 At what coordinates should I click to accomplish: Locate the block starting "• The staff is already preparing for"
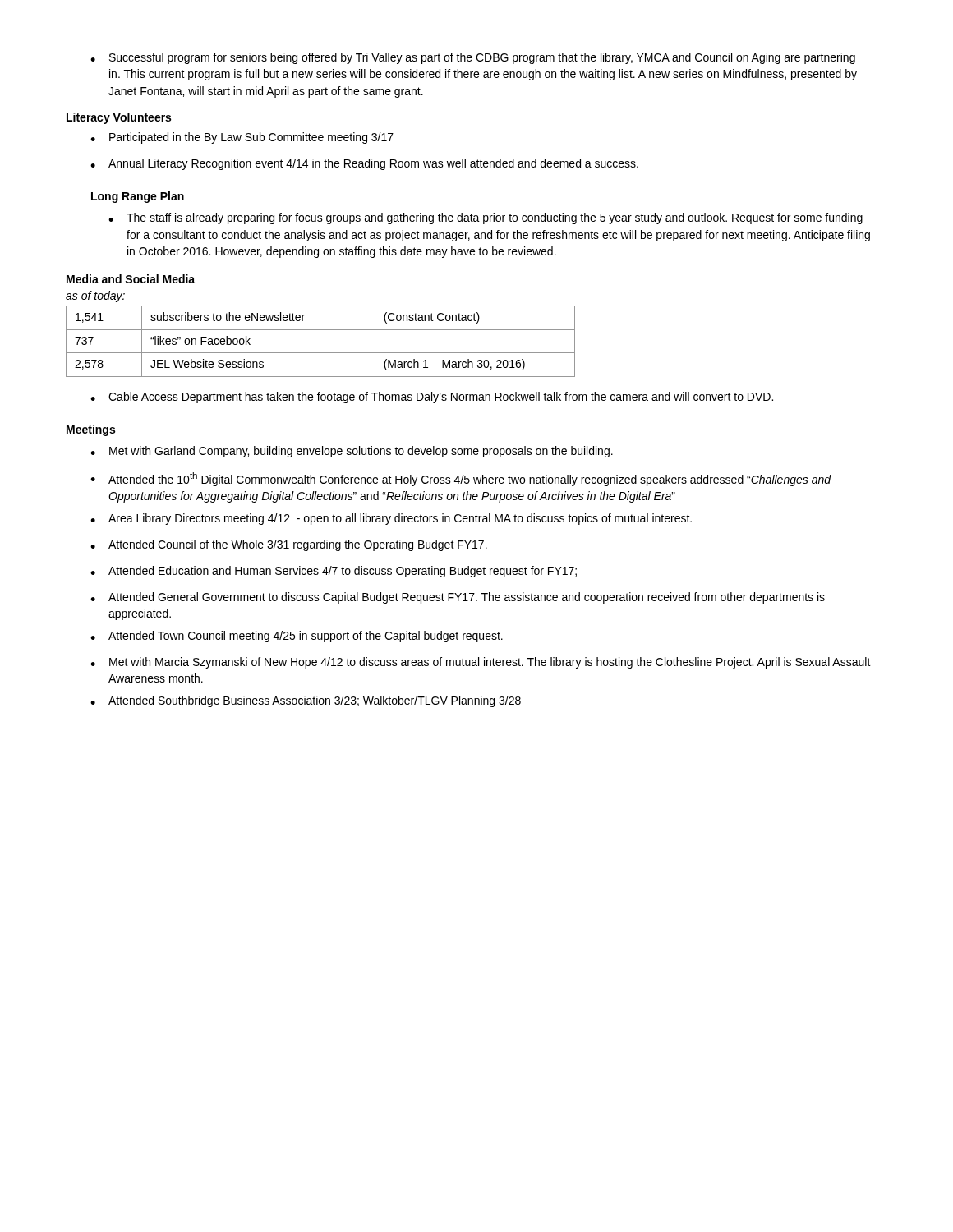click(490, 235)
